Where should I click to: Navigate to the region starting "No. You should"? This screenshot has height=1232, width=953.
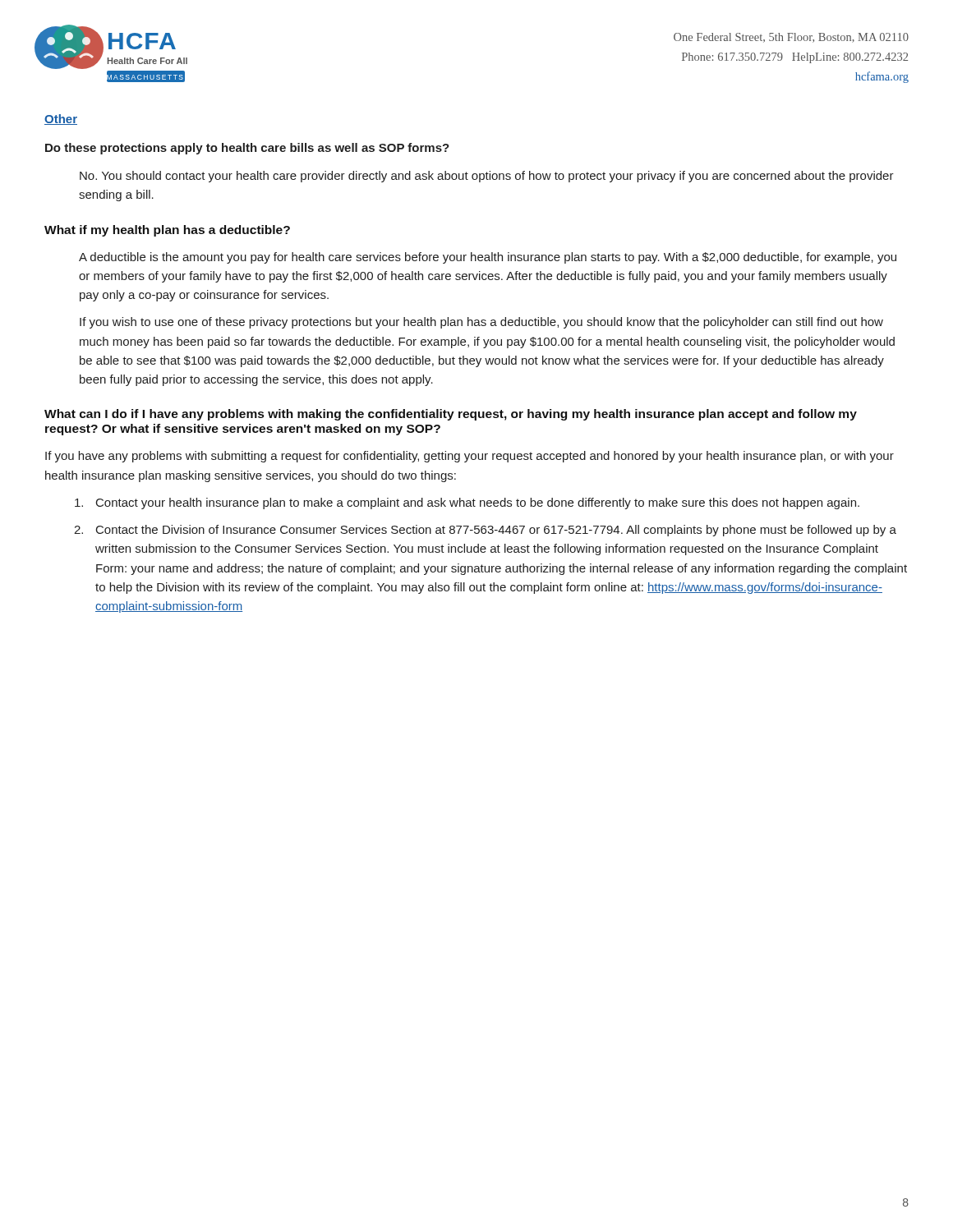pyautogui.click(x=486, y=185)
